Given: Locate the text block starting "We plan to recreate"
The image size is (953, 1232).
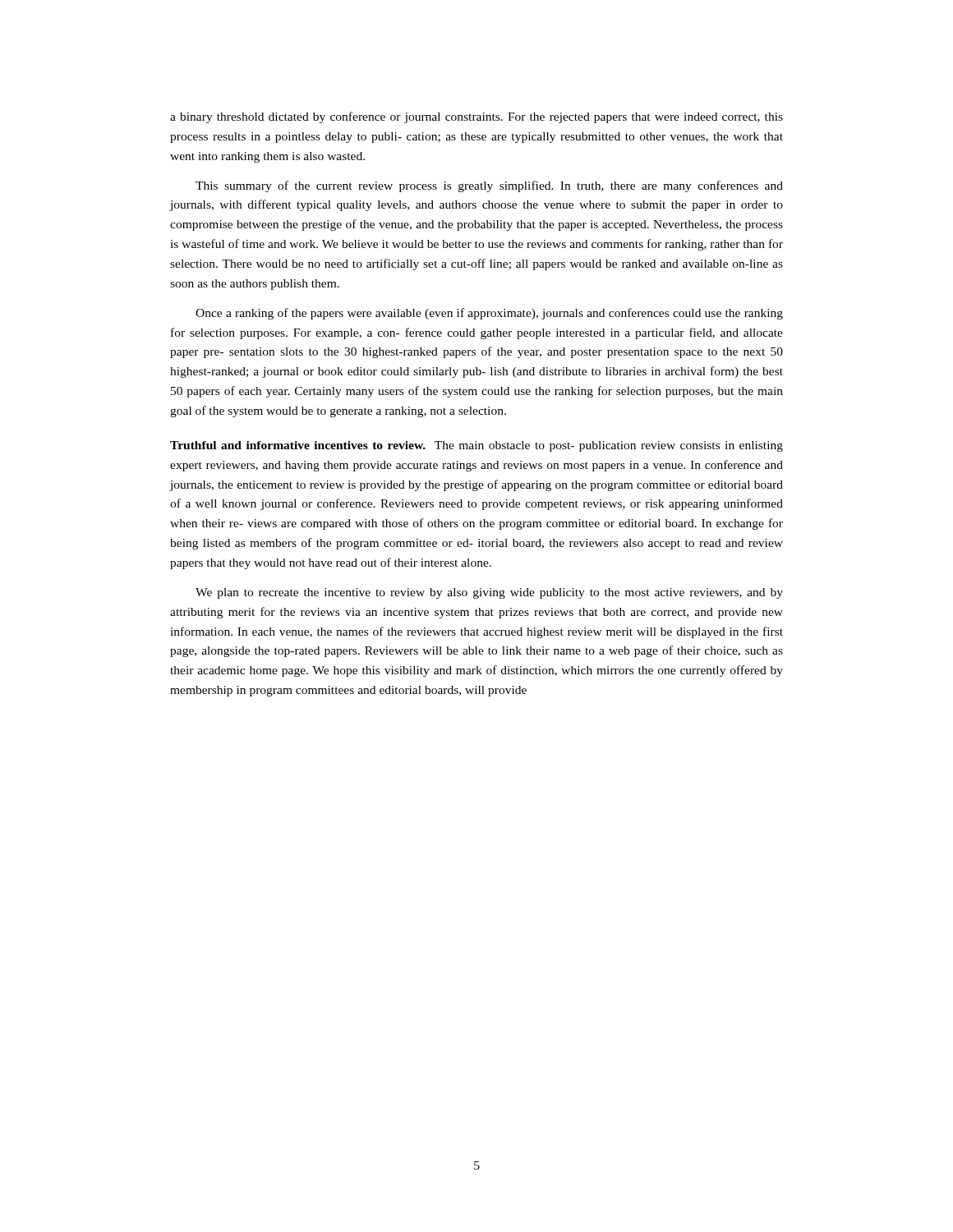Looking at the screenshot, I should 476,641.
